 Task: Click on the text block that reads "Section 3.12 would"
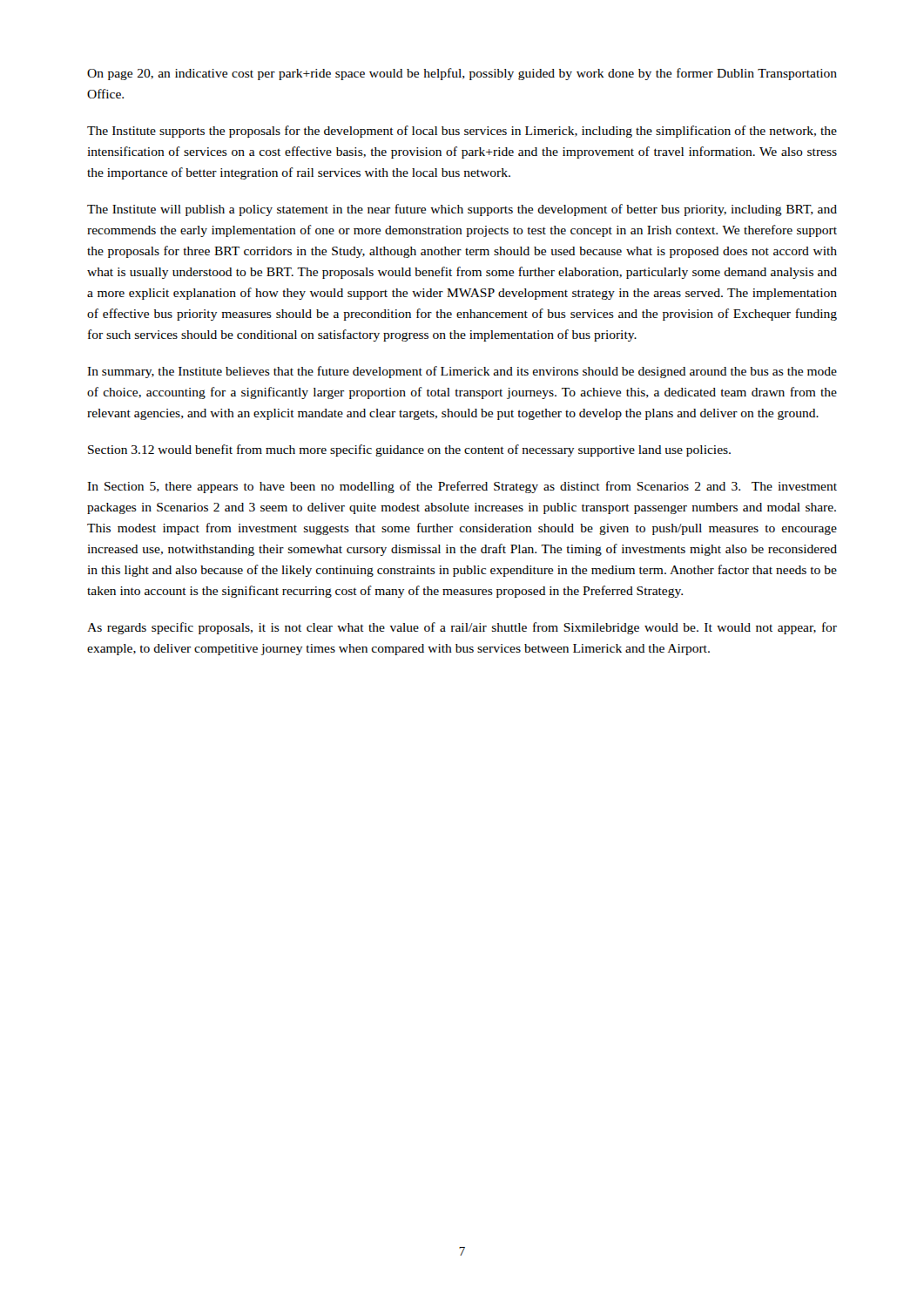pos(409,449)
